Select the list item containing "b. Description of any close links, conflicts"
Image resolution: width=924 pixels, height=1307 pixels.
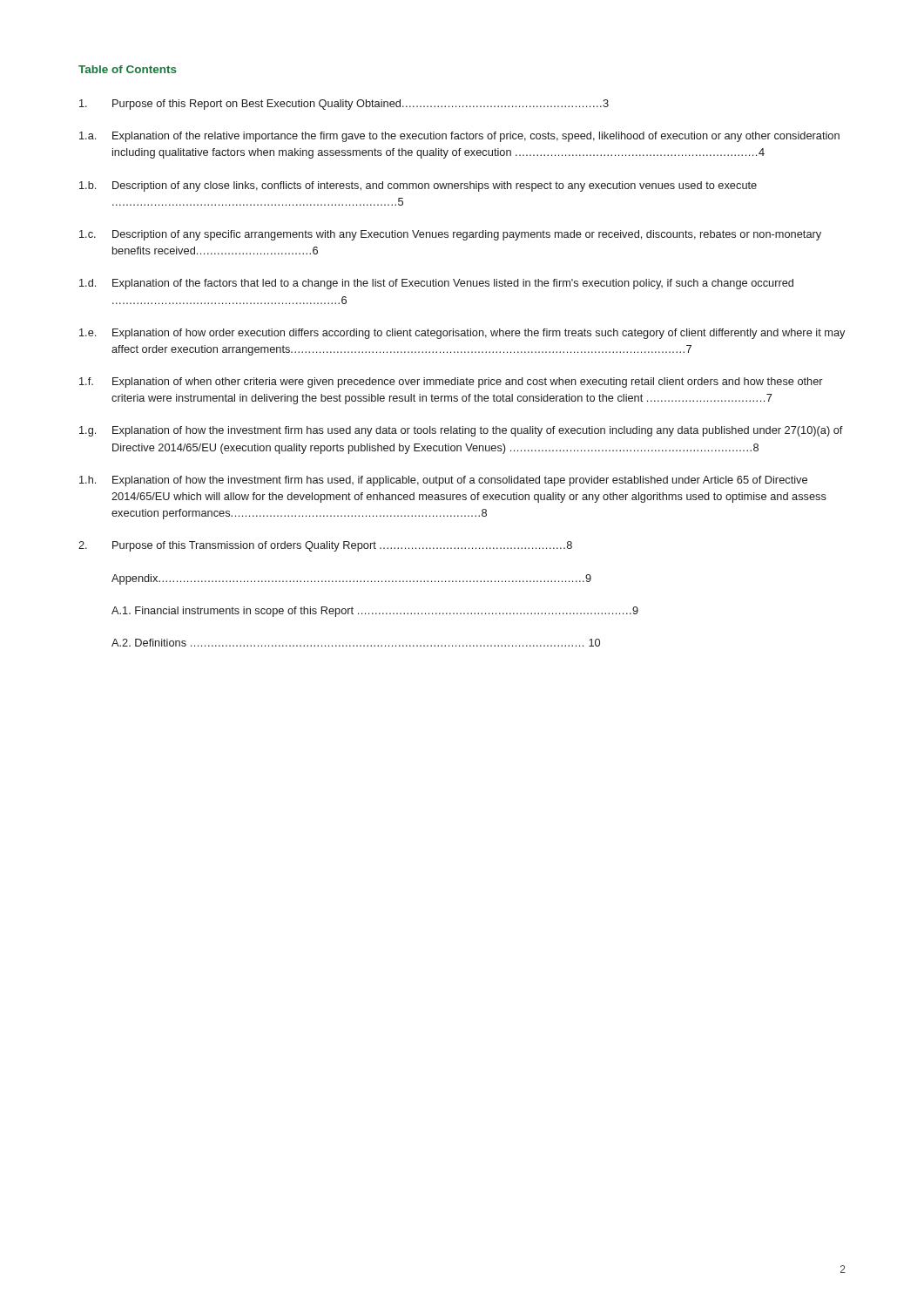462,193
